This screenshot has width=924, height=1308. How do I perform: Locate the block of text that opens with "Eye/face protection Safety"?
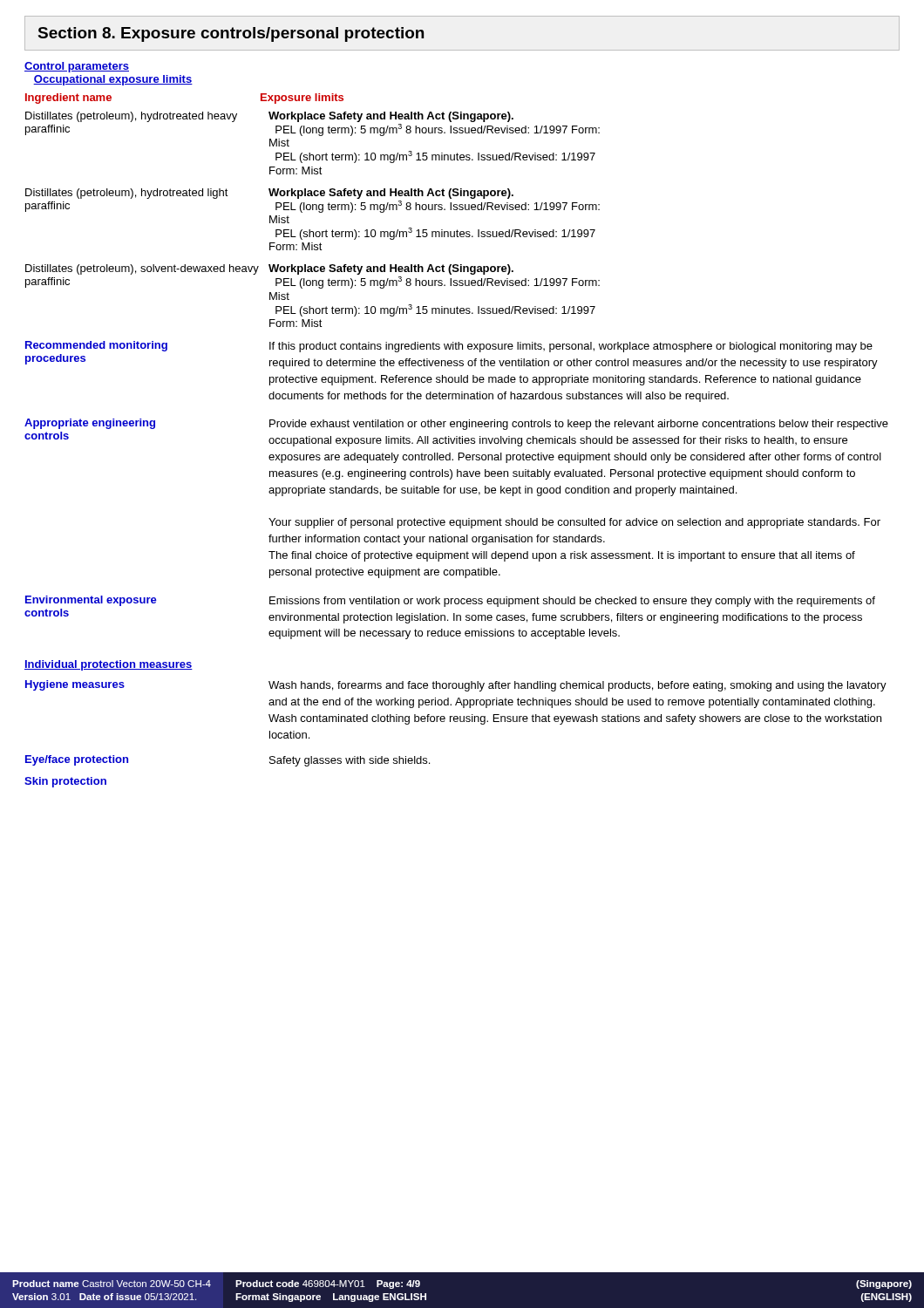point(78,761)
